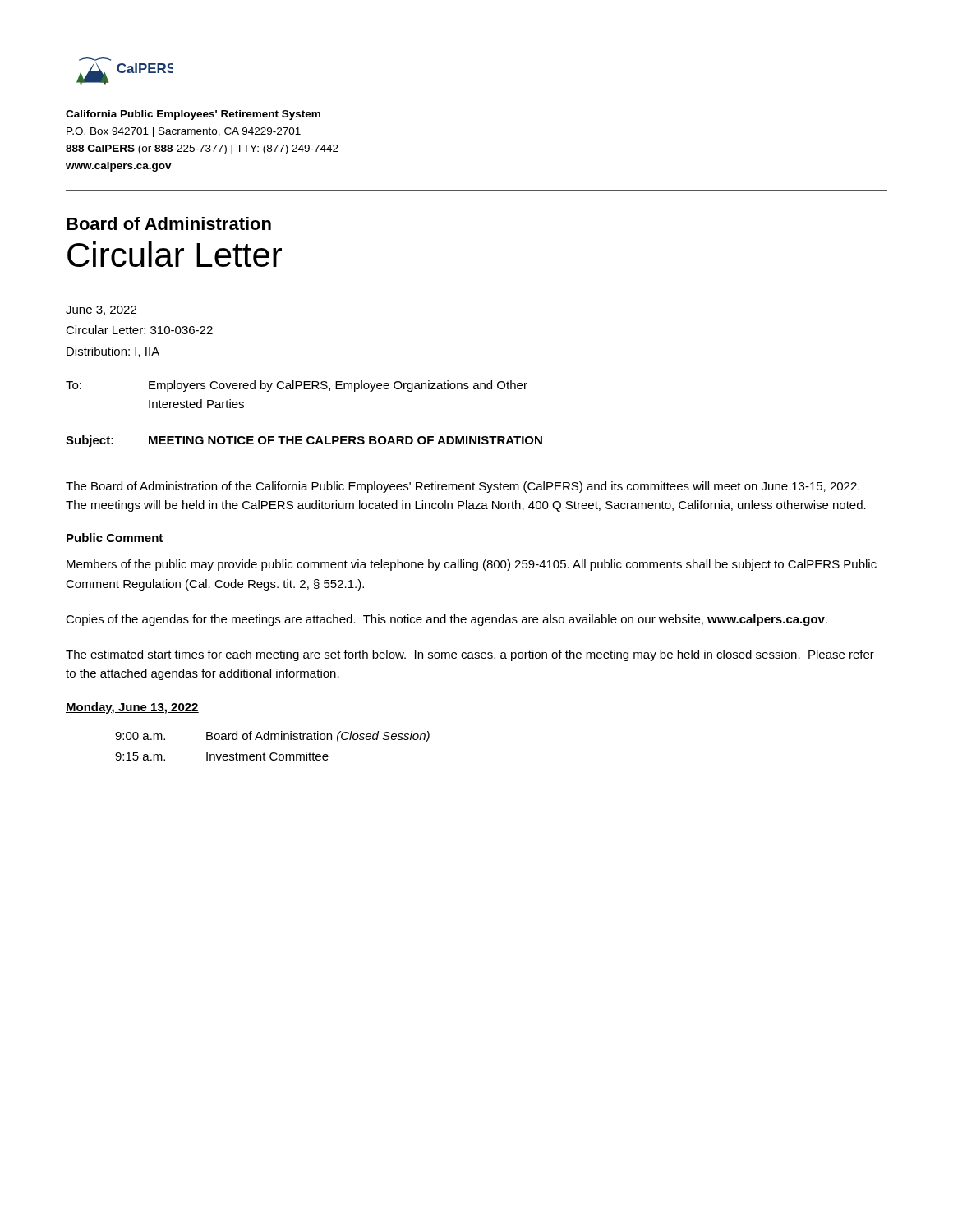Find the block starting "Public Comment"
The image size is (953, 1232).
114,538
